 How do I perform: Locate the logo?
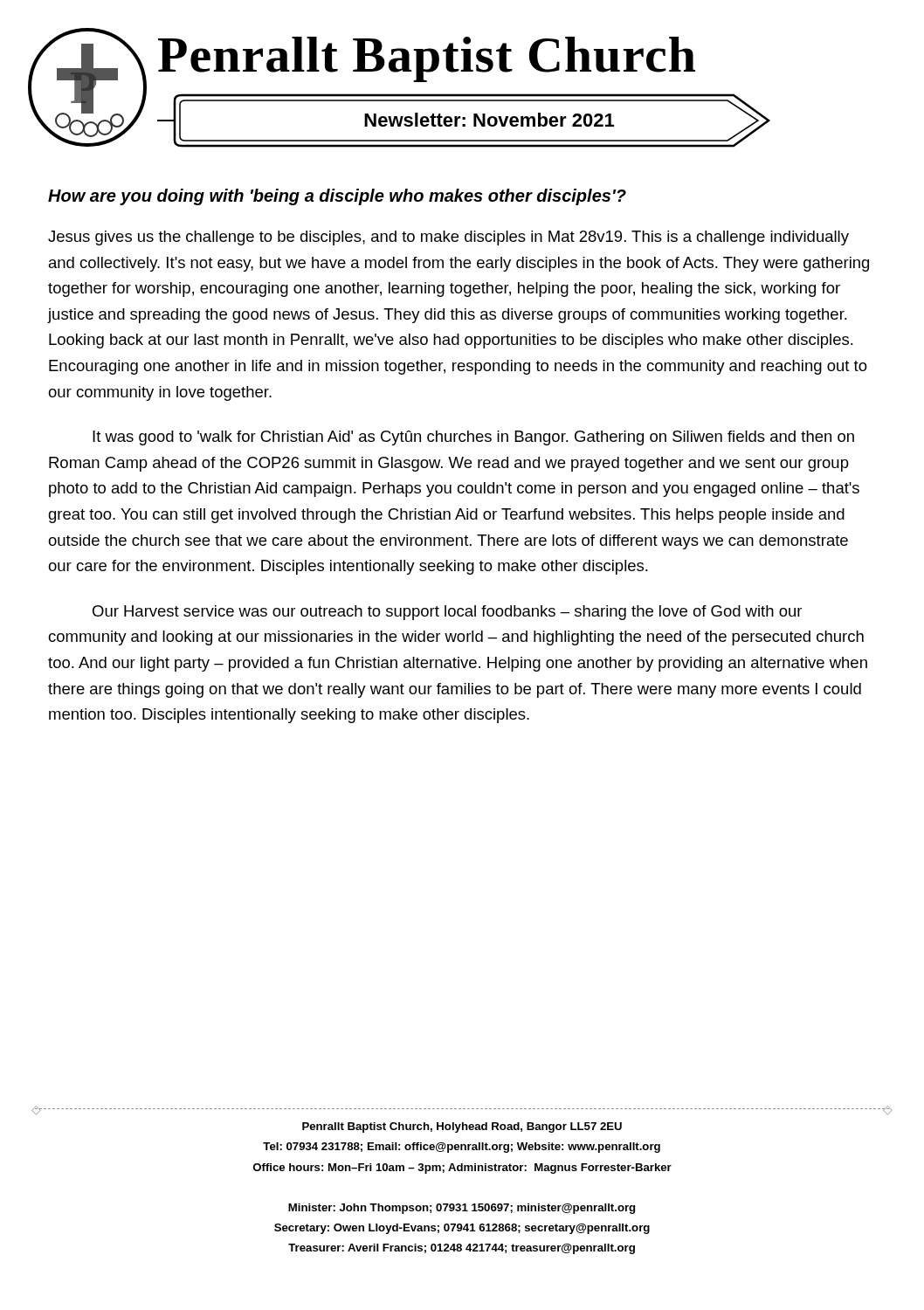pos(87,87)
